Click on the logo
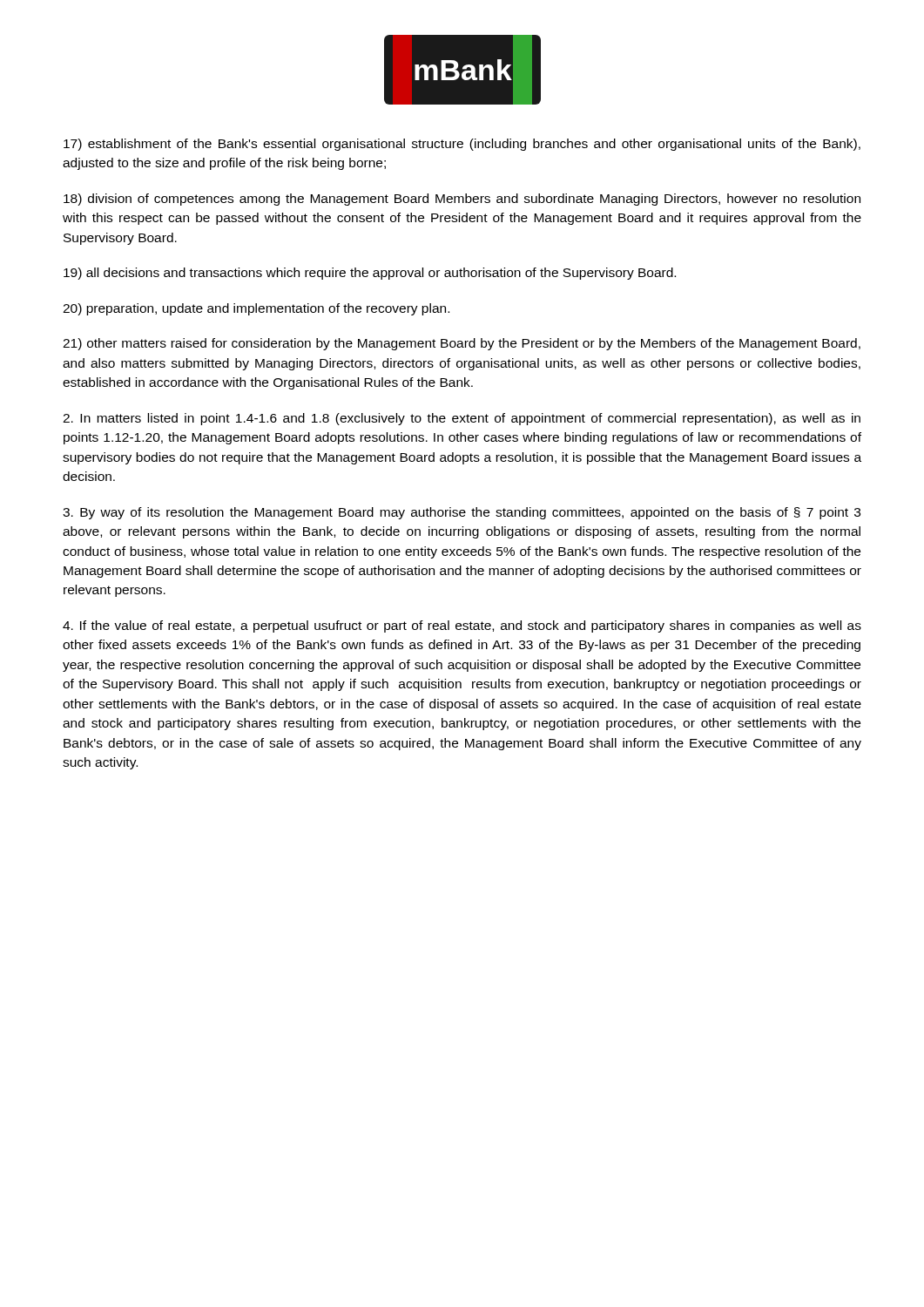The image size is (924, 1307). point(462,67)
